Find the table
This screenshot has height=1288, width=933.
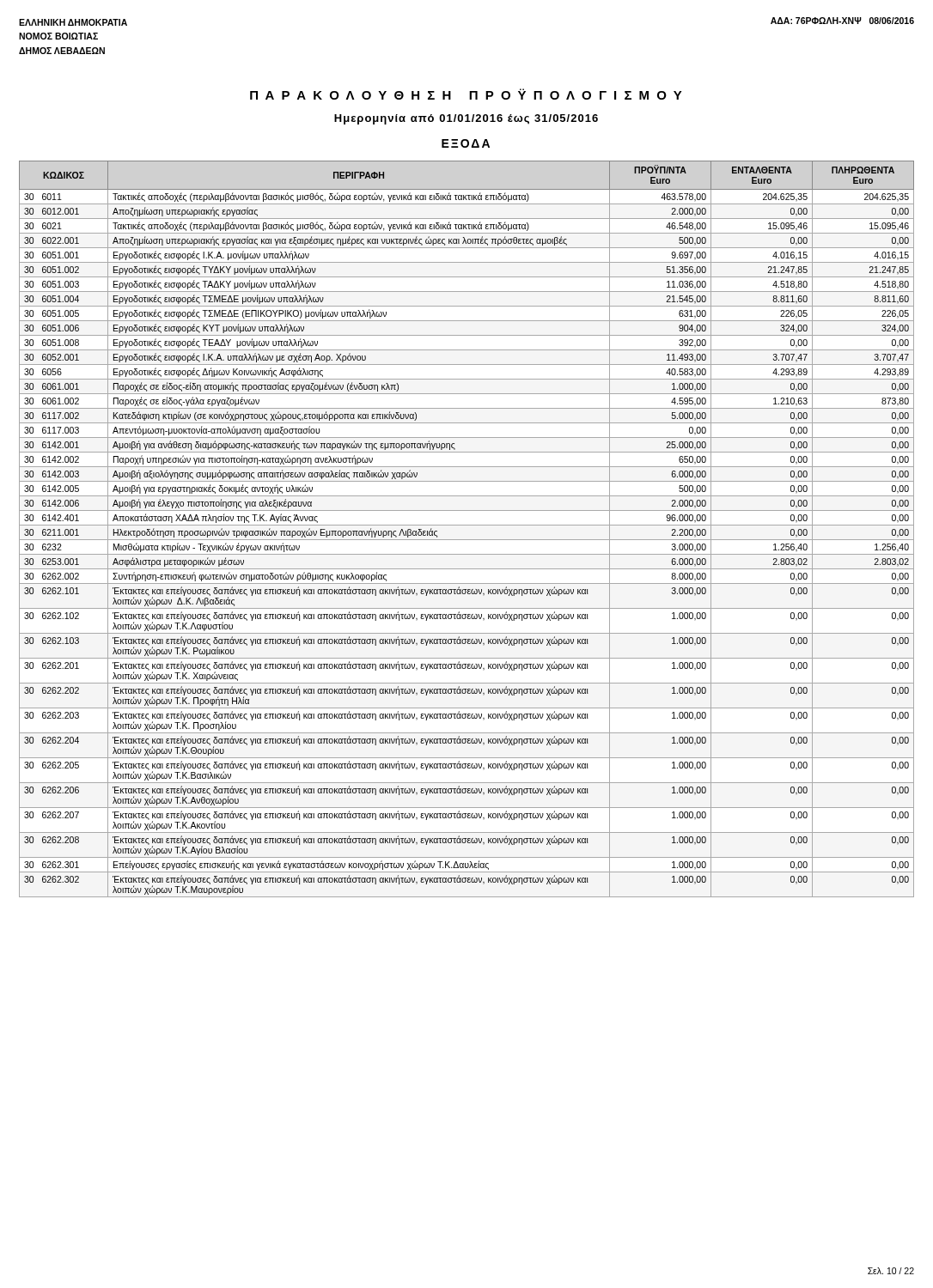[x=466, y=529]
